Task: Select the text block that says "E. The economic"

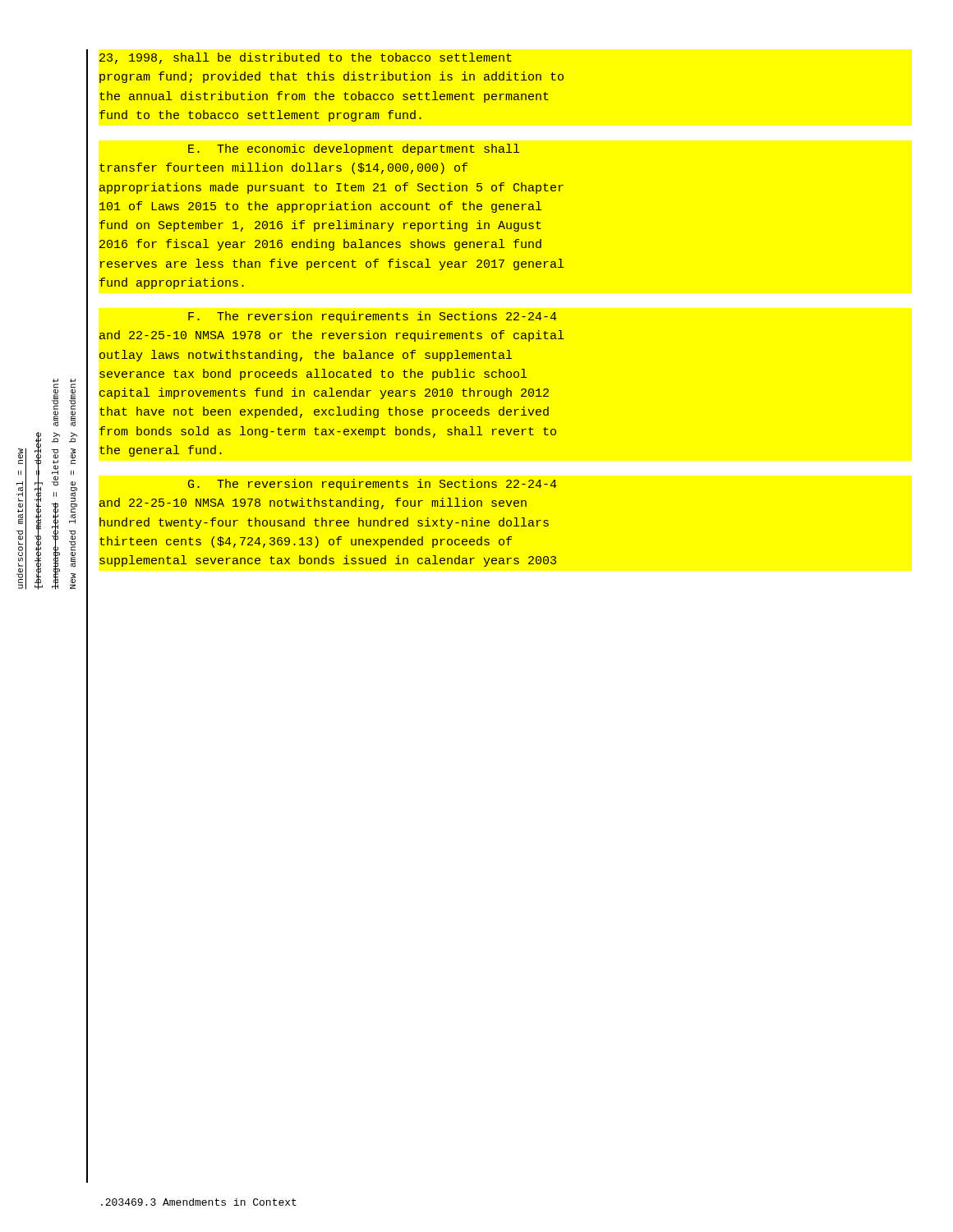Action: pos(505,217)
